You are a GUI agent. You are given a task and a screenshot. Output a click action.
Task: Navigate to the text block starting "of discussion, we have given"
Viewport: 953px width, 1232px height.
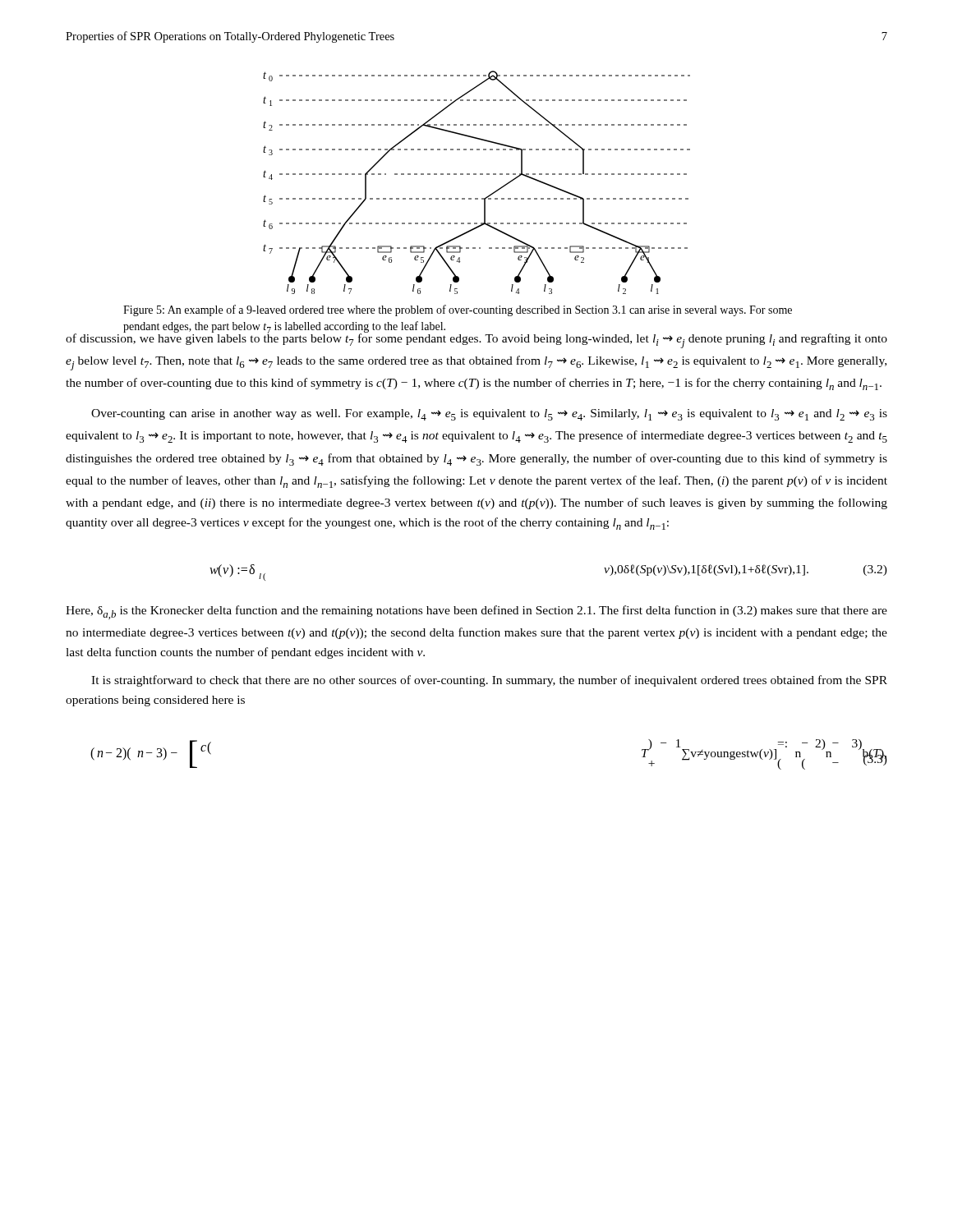click(x=476, y=362)
